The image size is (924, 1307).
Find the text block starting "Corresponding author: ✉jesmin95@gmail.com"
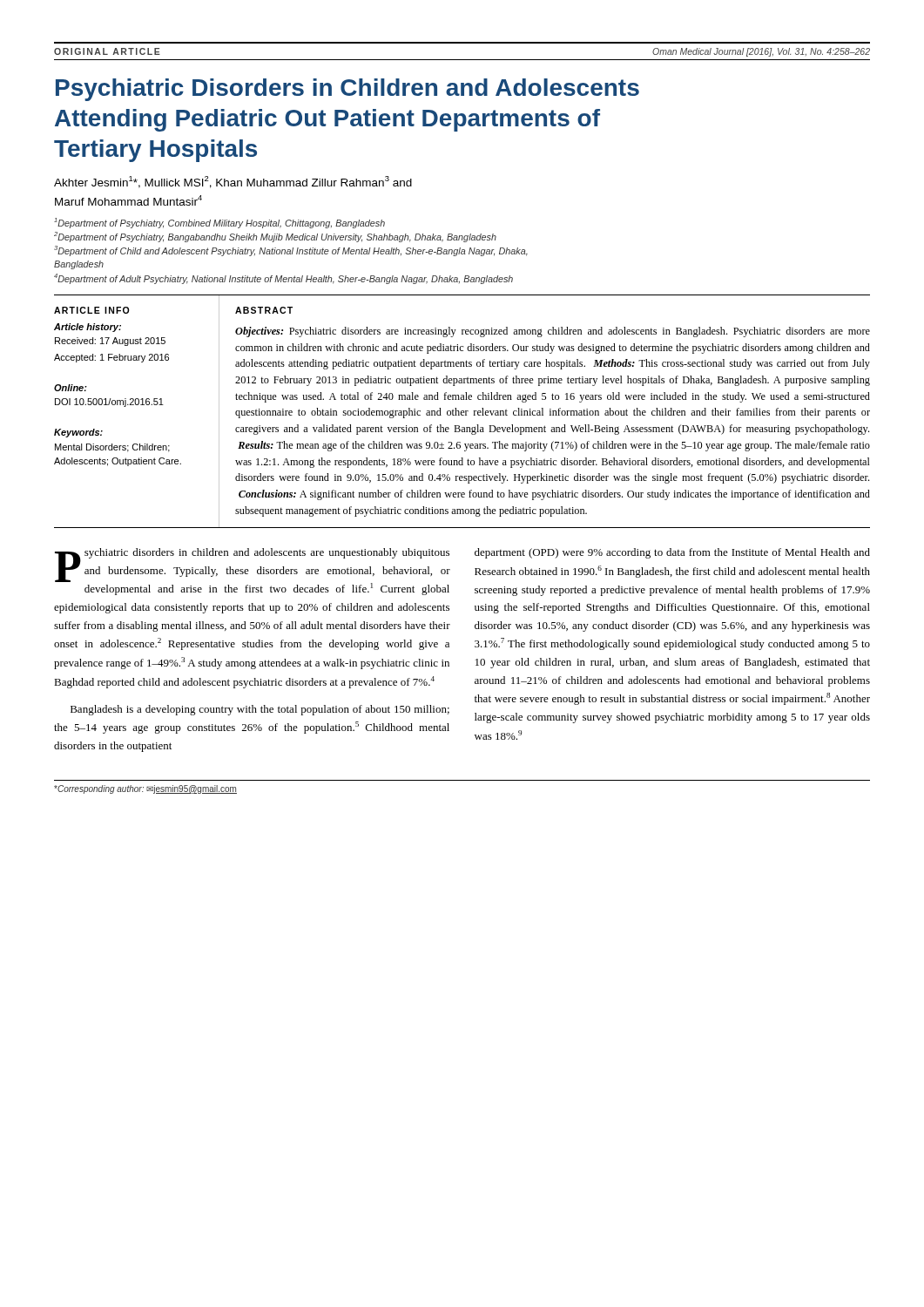pyautogui.click(x=462, y=787)
